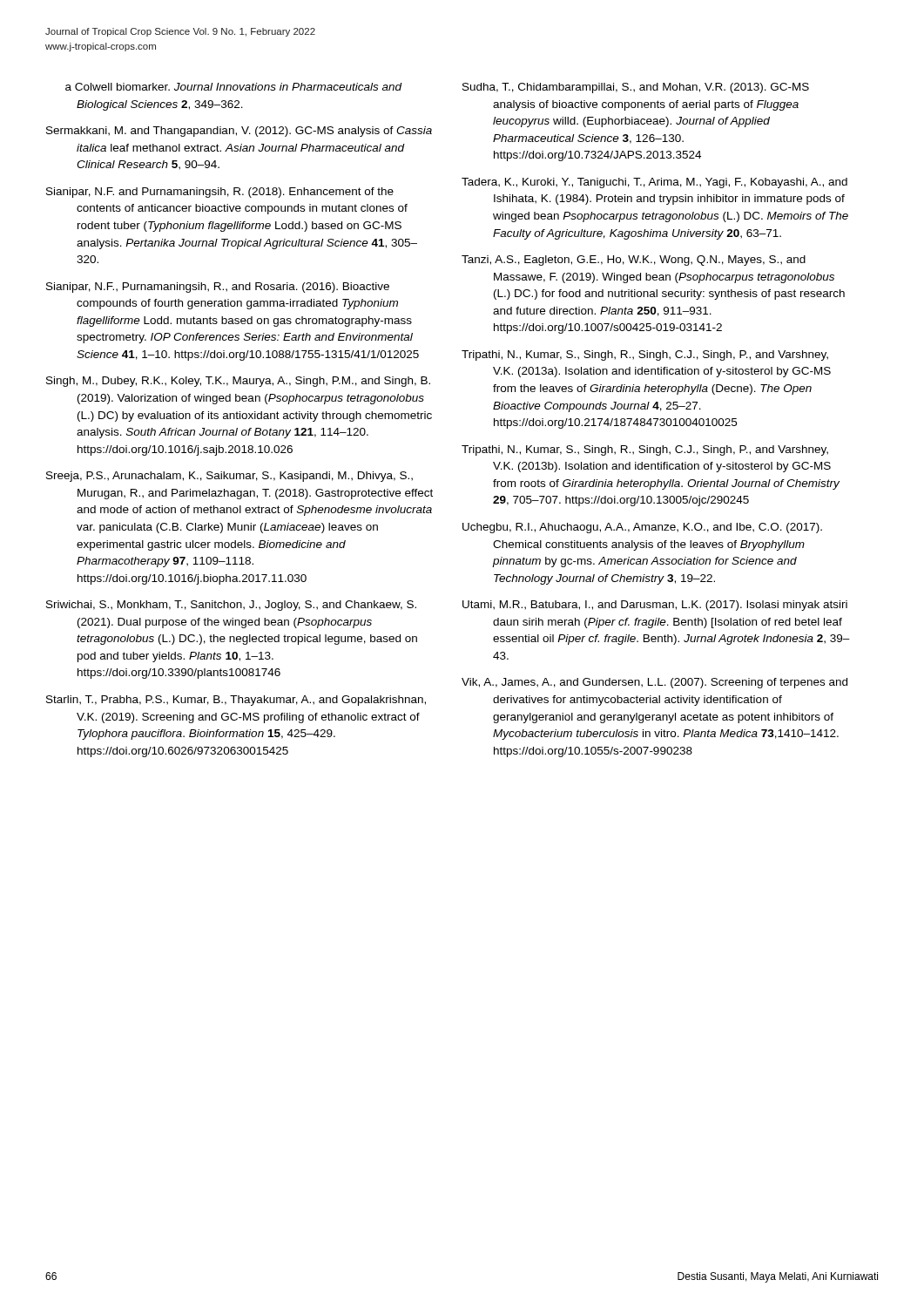
Task: Locate the list item that reads "Sriwichai, S., Monkham, T.,"
Action: [232, 639]
